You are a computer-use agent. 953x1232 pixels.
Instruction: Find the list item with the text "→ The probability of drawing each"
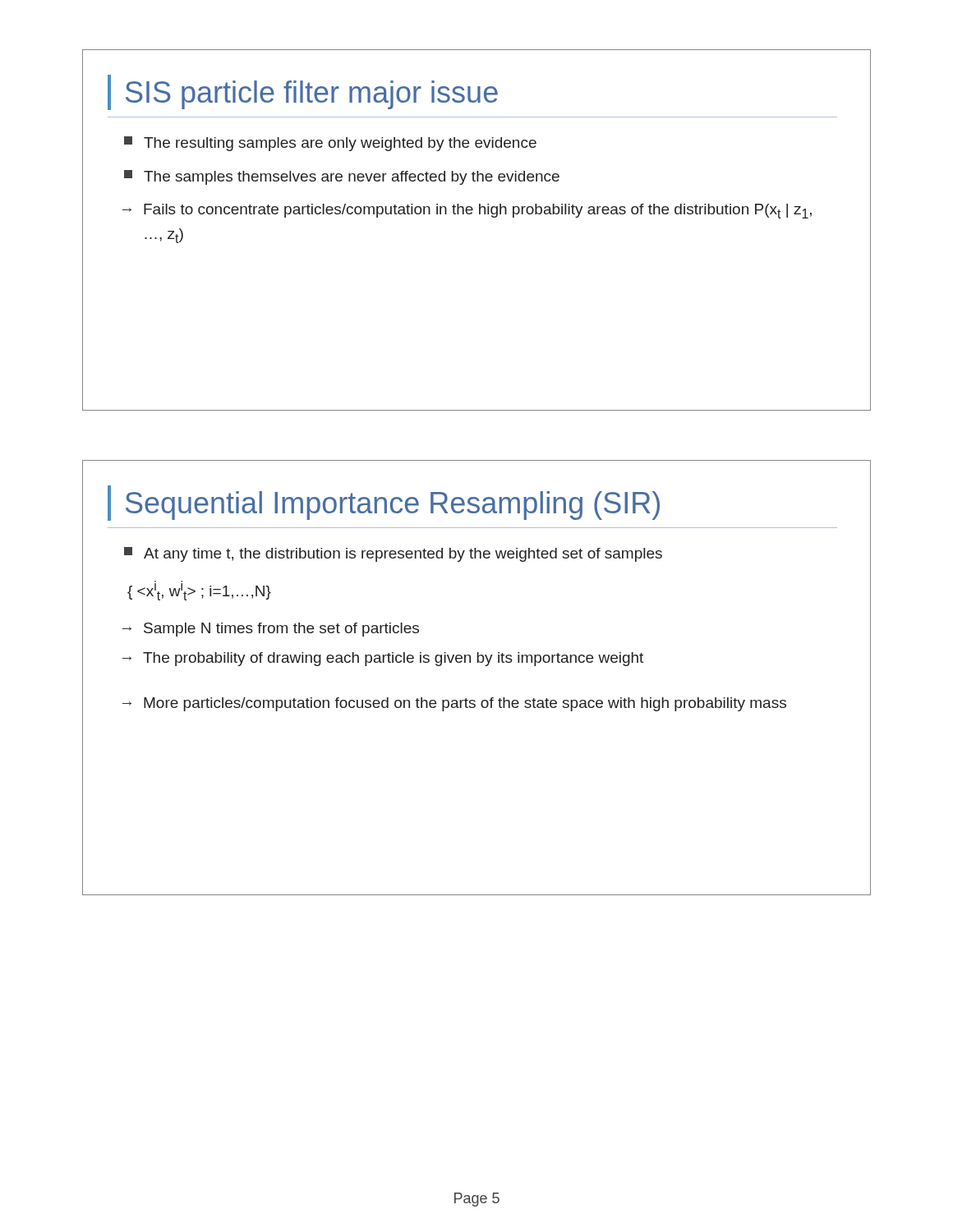pyautogui.click(x=478, y=658)
